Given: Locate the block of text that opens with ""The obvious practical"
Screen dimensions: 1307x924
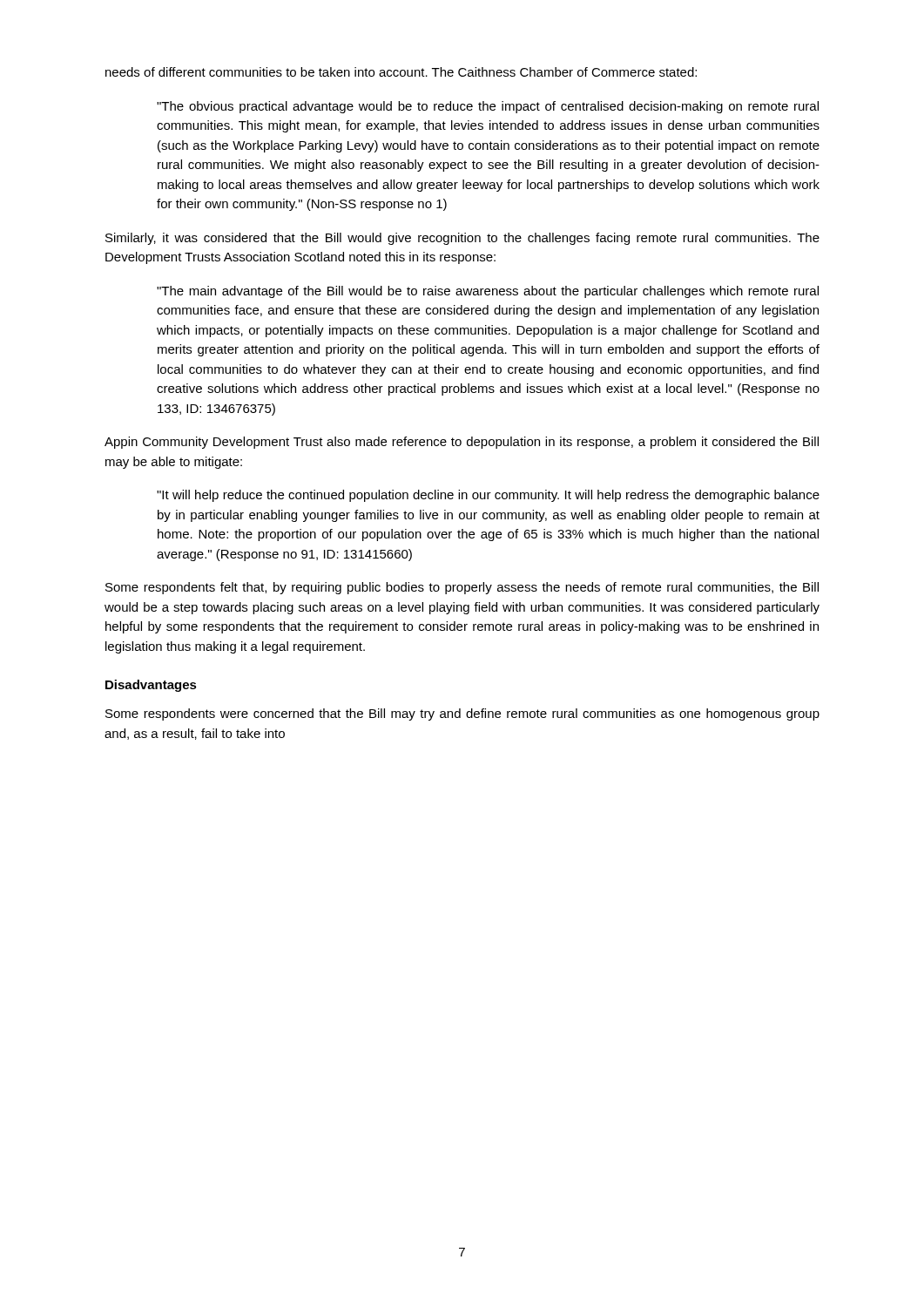Looking at the screenshot, I should click(x=488, y=154).
